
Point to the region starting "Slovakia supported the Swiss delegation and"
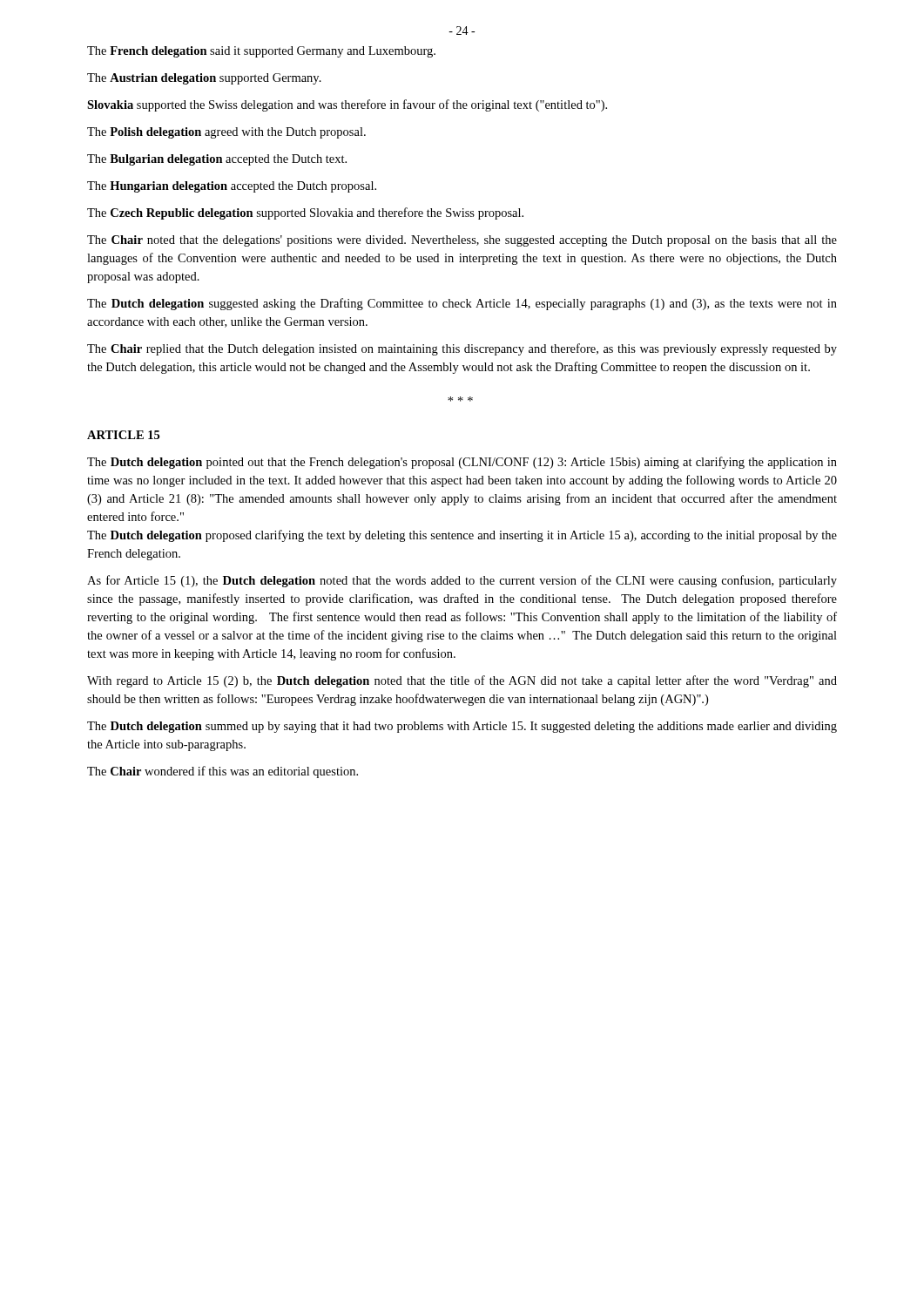point(348,105)
